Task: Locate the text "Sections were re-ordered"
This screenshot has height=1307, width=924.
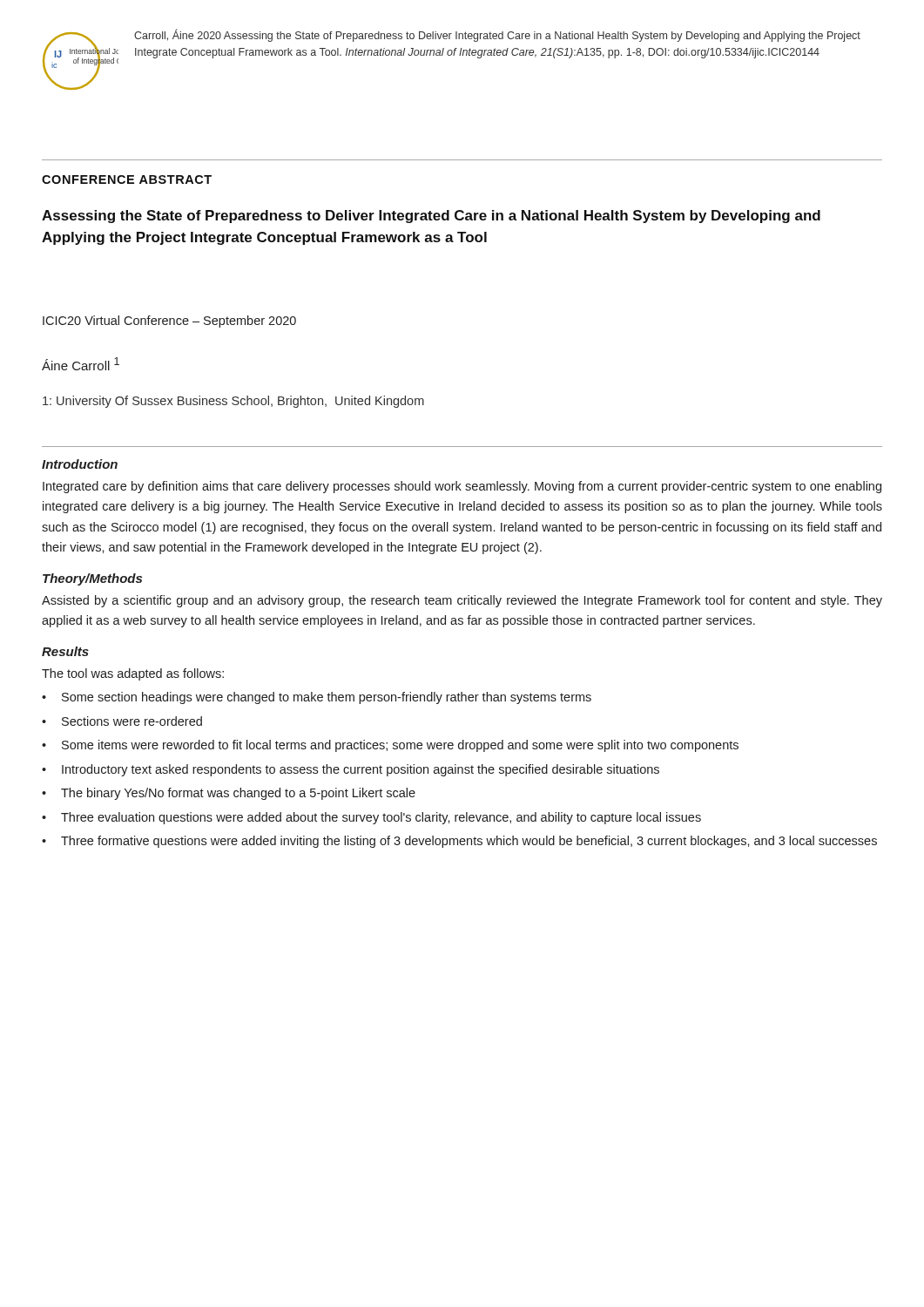Action: (x=132, y=721)
